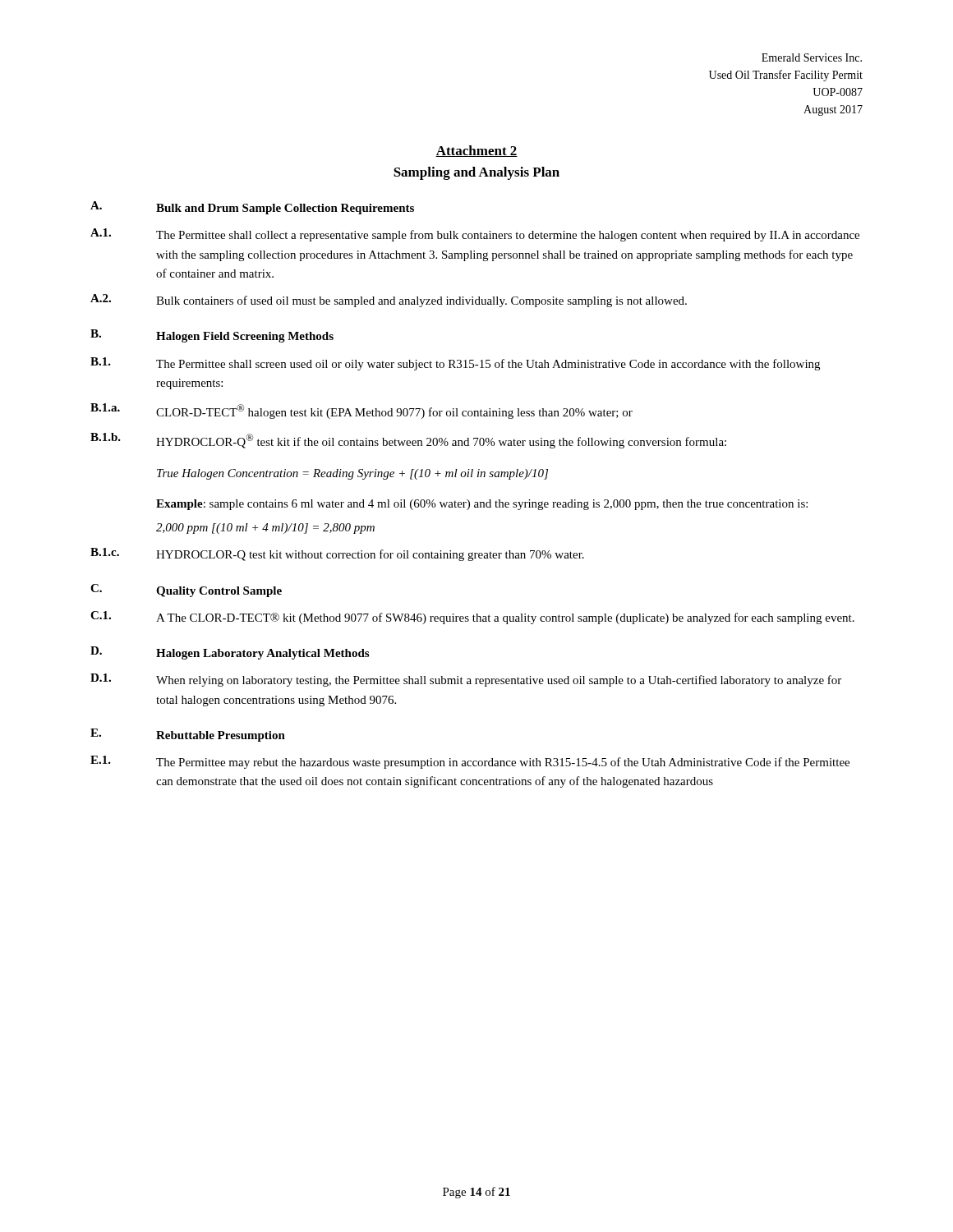Point to the region starting "Example: sample contains 6 ml water and"
The image size is (953, 1232).
coord(482,503)
